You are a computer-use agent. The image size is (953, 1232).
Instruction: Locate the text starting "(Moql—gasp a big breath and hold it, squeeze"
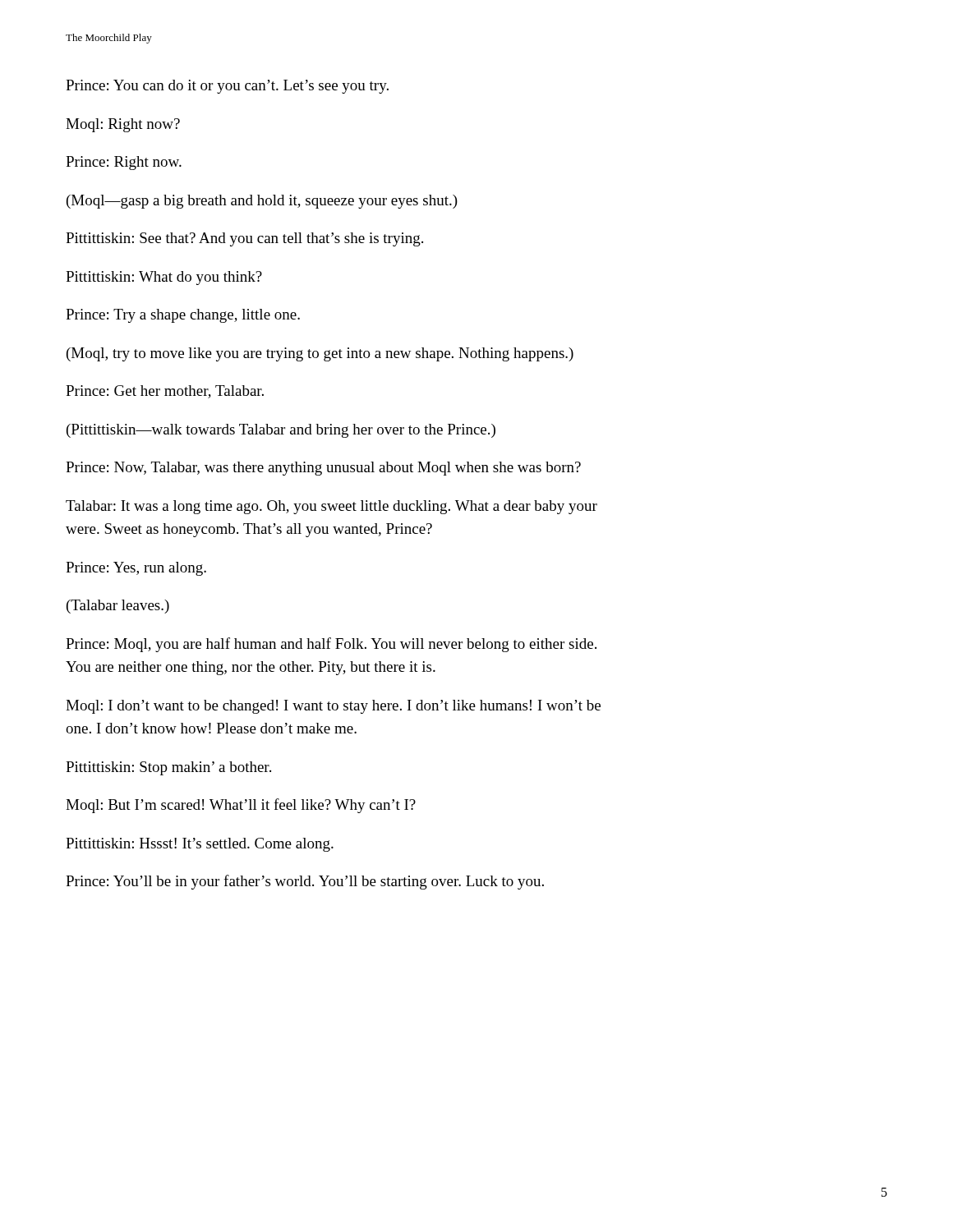[x=262, y=200]
